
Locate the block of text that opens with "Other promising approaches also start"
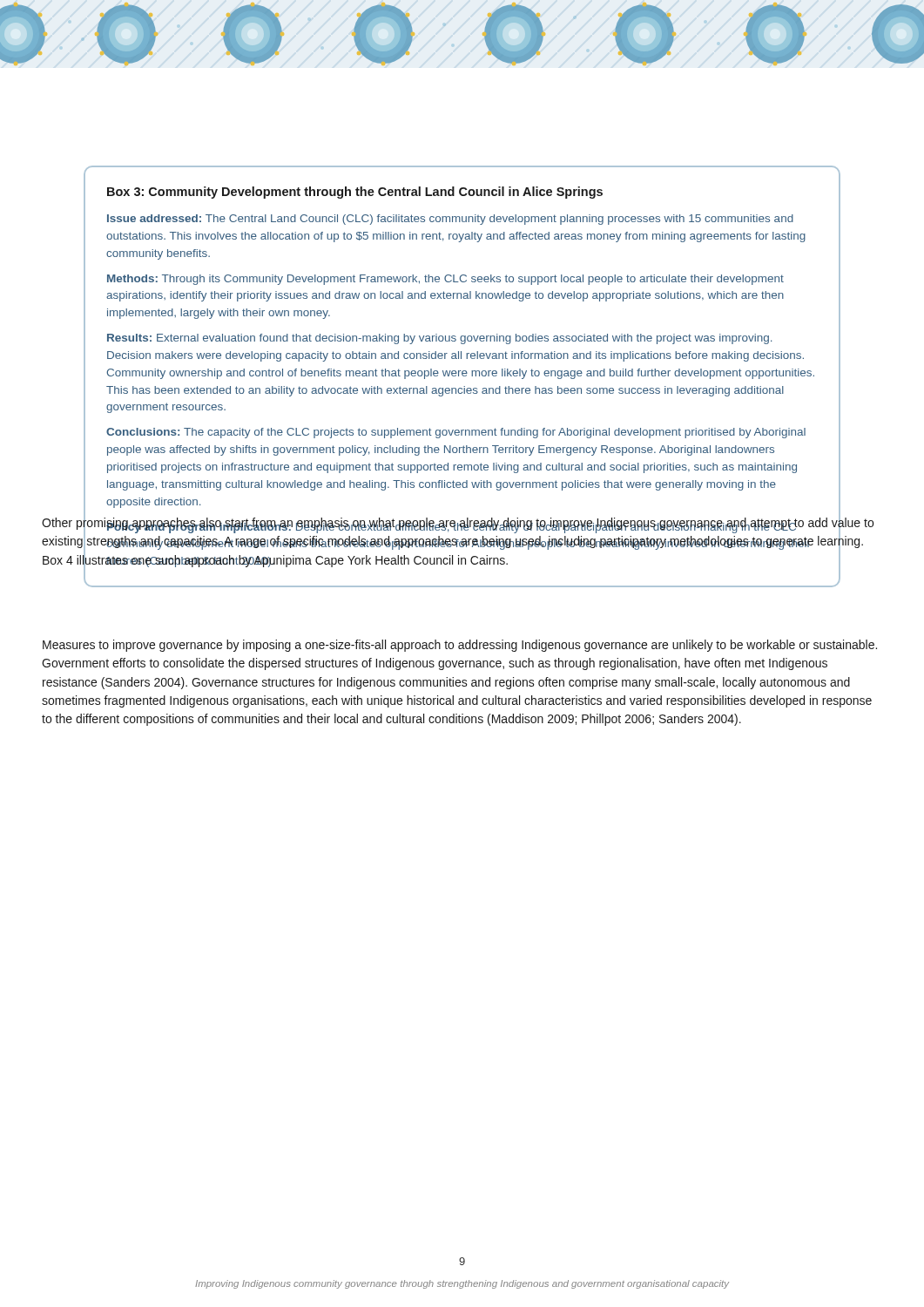tap(462, 542)
